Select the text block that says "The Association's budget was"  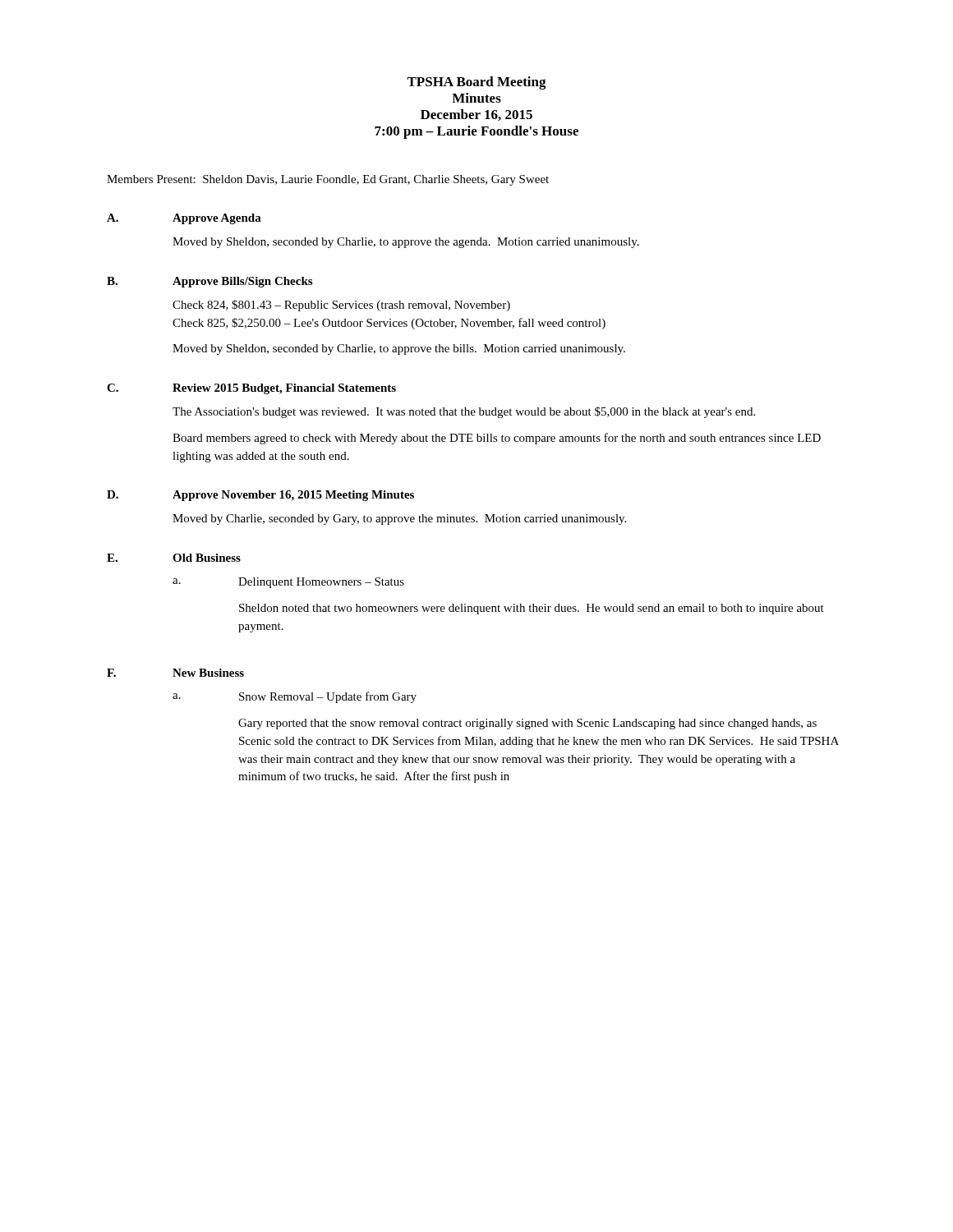[x=464, y=411]
